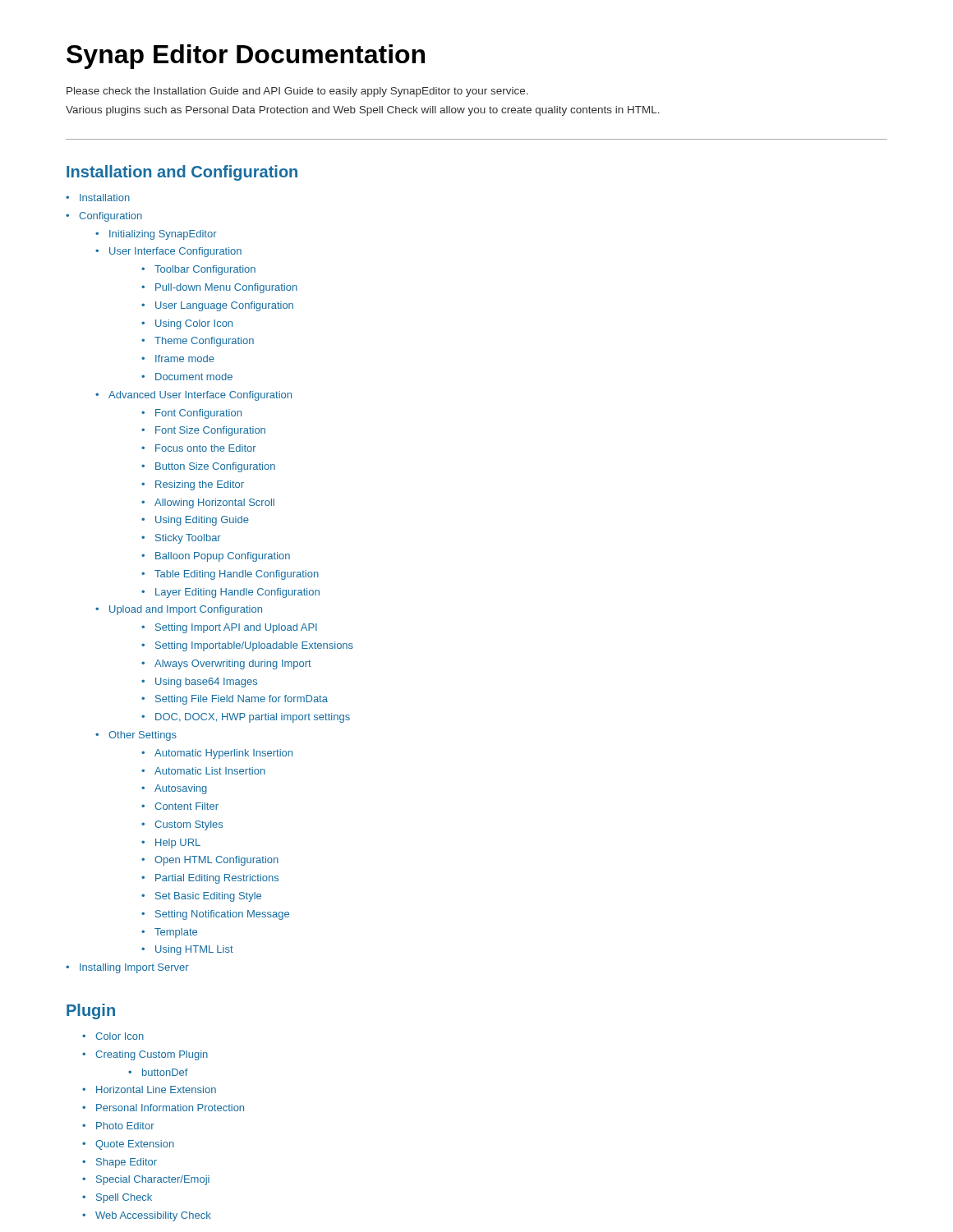Select the passage starting "Quote Extension"

(135, 1144)
